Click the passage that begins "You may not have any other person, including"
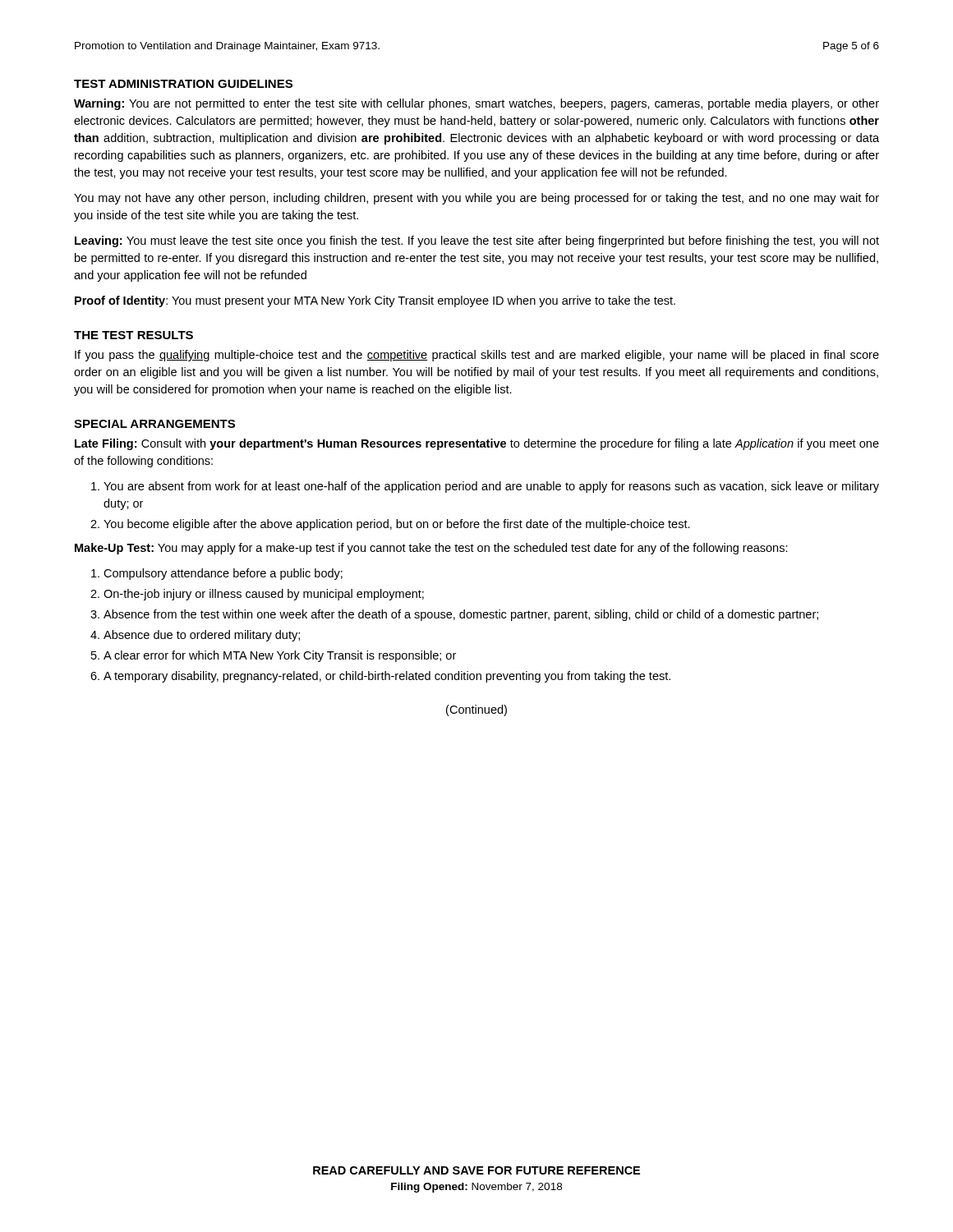953x1232 pixels. coord(476,207)
